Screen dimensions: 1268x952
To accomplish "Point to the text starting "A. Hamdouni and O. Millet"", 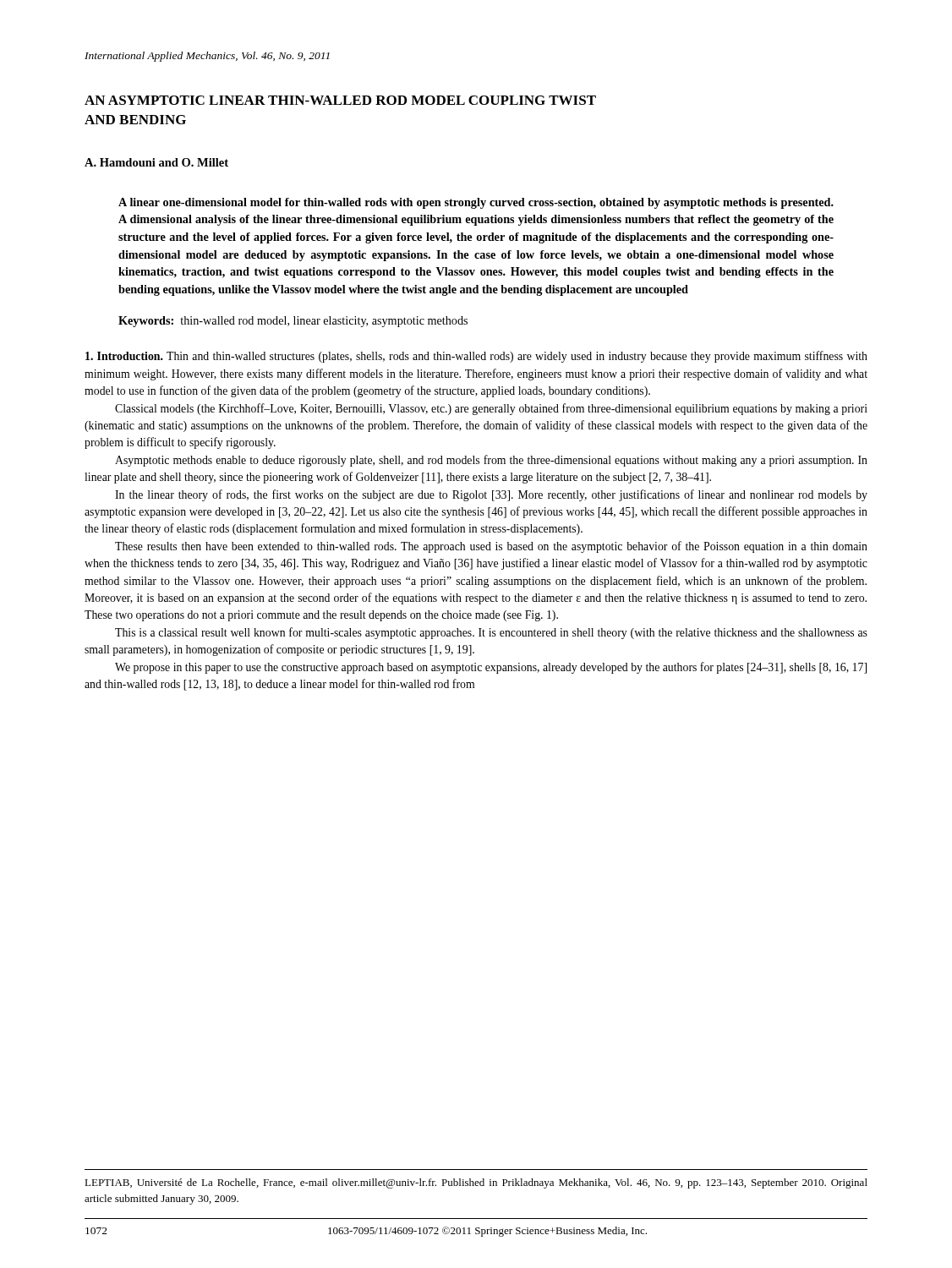I will point(156,162).
